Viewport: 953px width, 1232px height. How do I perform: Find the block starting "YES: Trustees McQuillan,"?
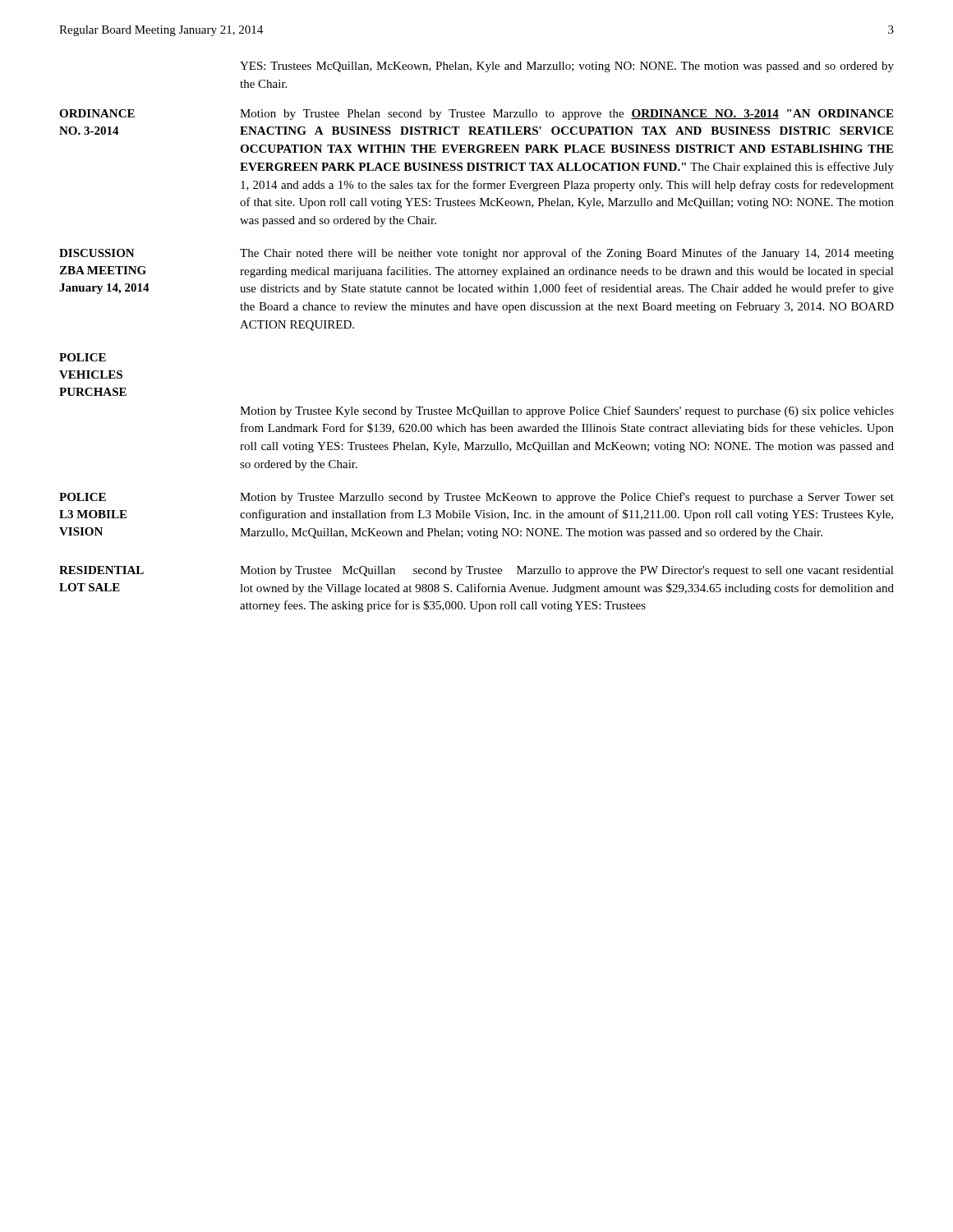567,75
